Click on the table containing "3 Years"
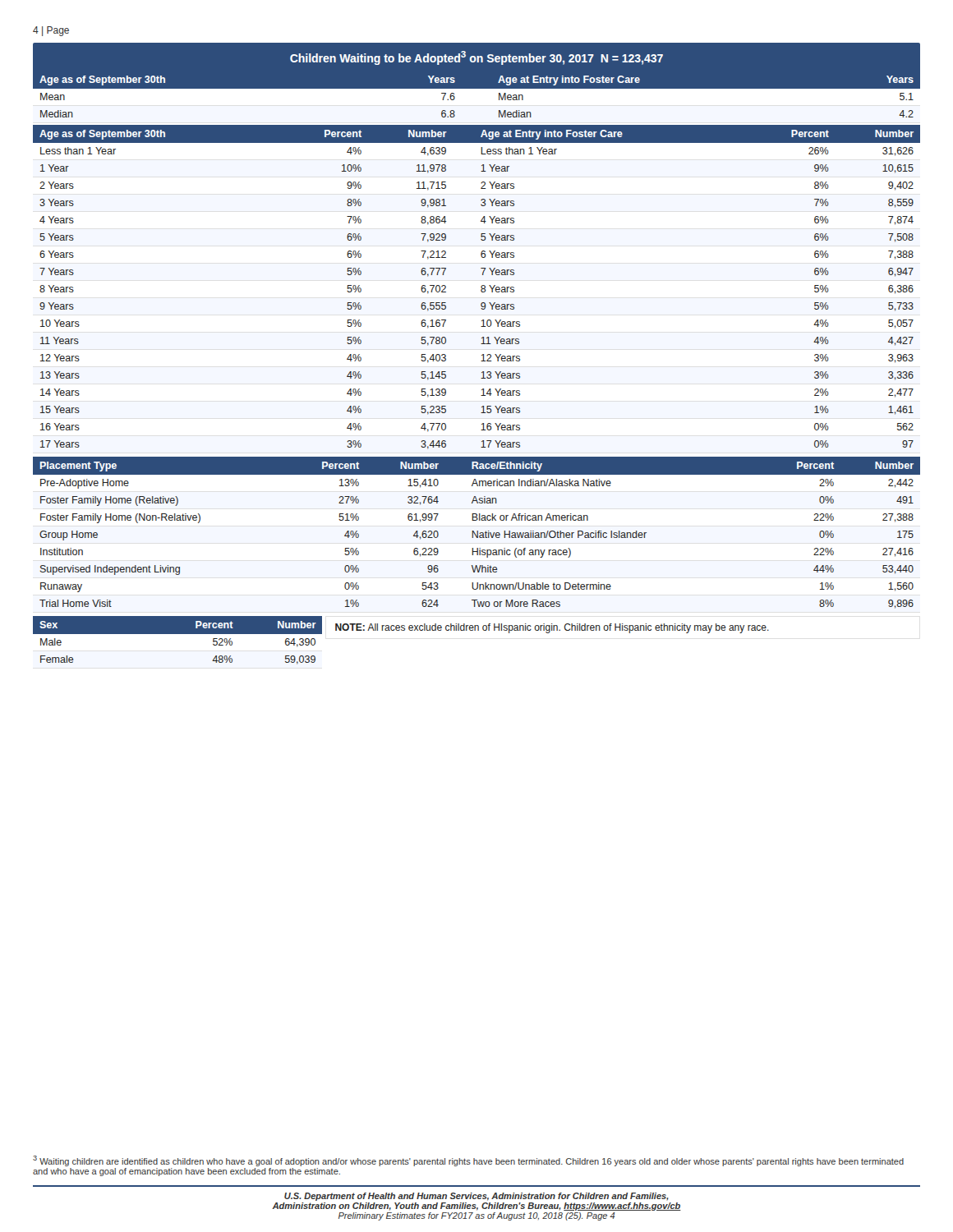Image resolution: width=953 pixels, height=1232 pixels. click(476, 289)
